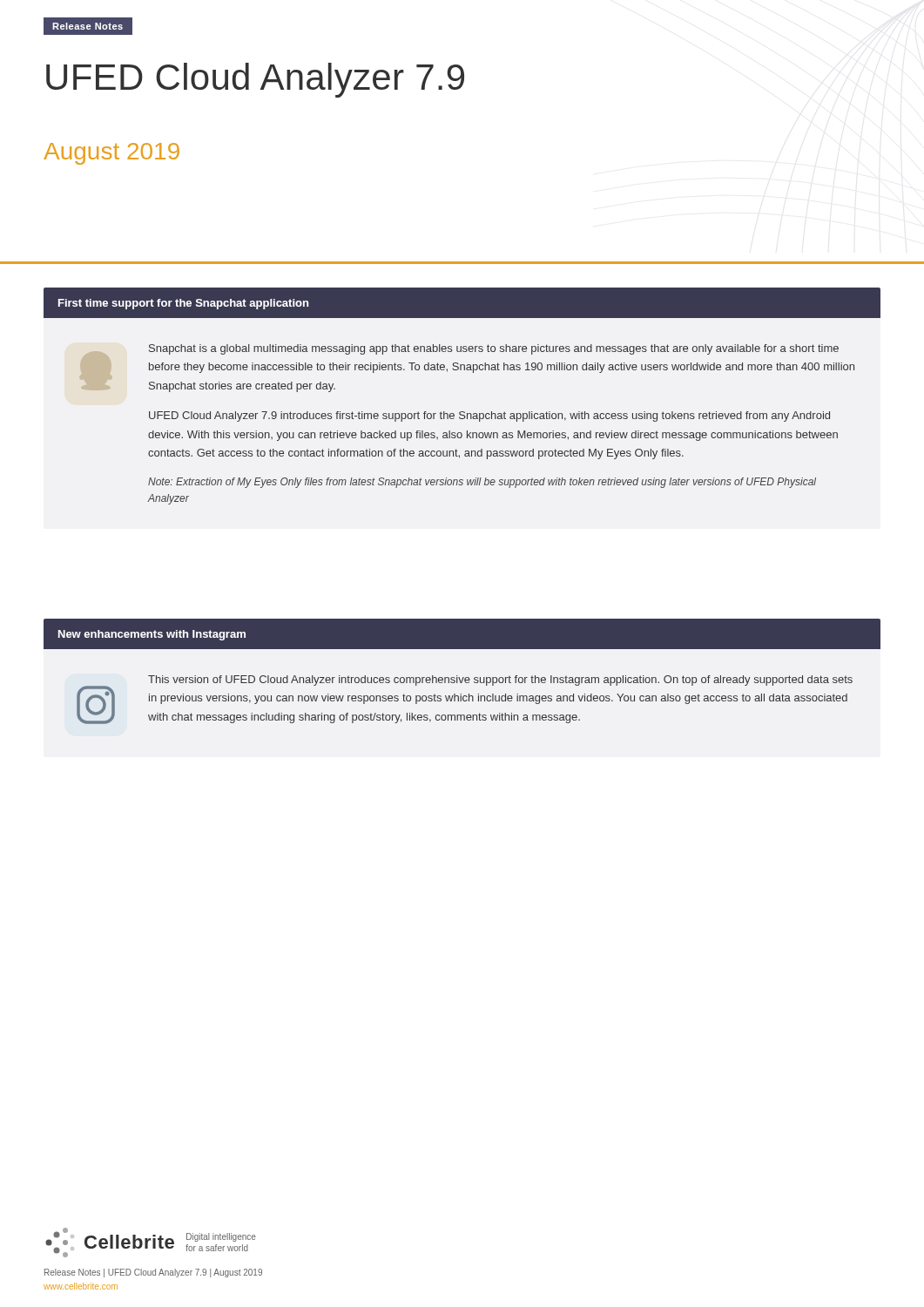Click the passage that begins "This version of UFED Cloud Analyzer introduces"
Viewport: 924px width, 1307px height.
tap(502, 698)
